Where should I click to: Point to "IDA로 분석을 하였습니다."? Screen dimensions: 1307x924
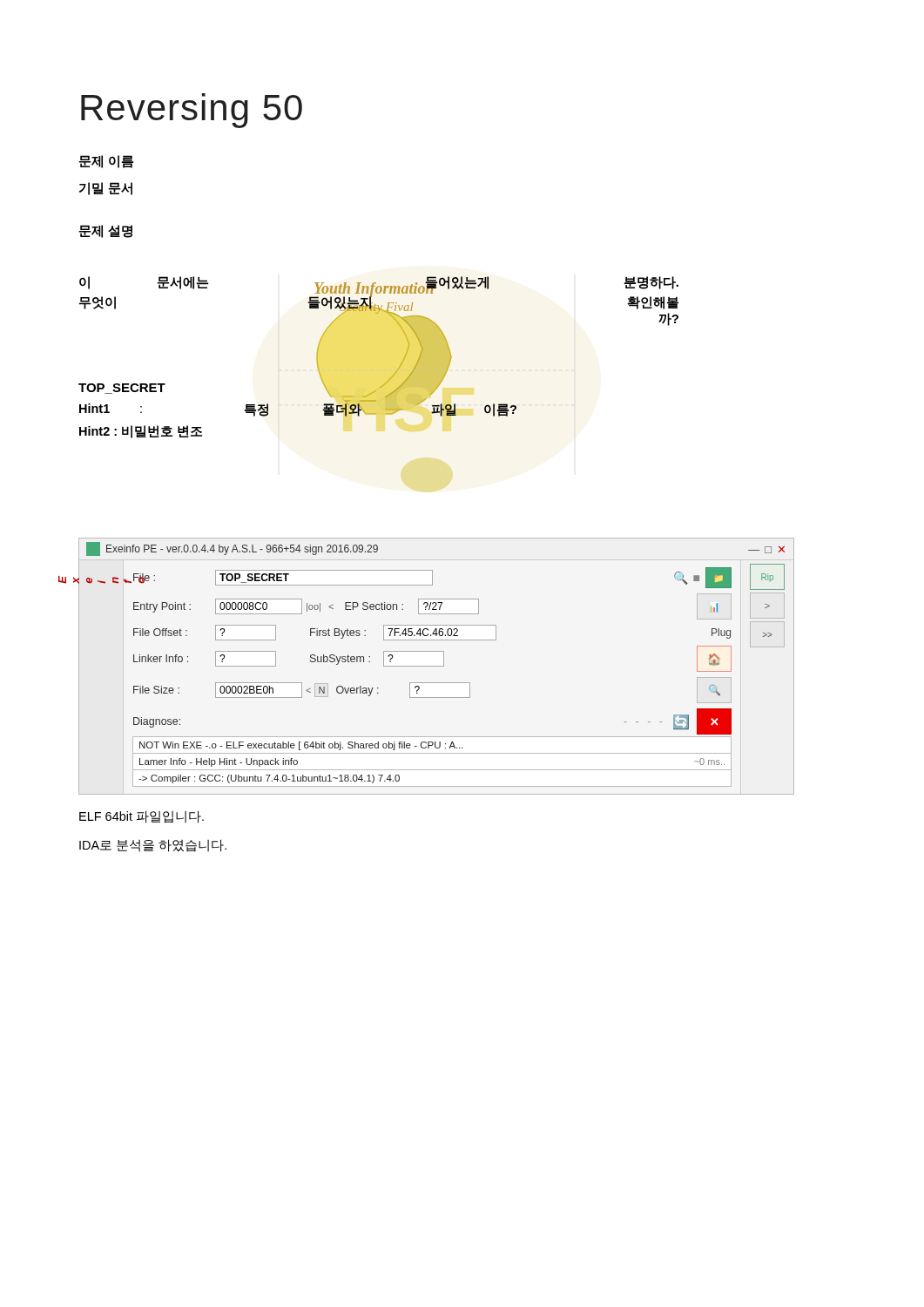153,845
